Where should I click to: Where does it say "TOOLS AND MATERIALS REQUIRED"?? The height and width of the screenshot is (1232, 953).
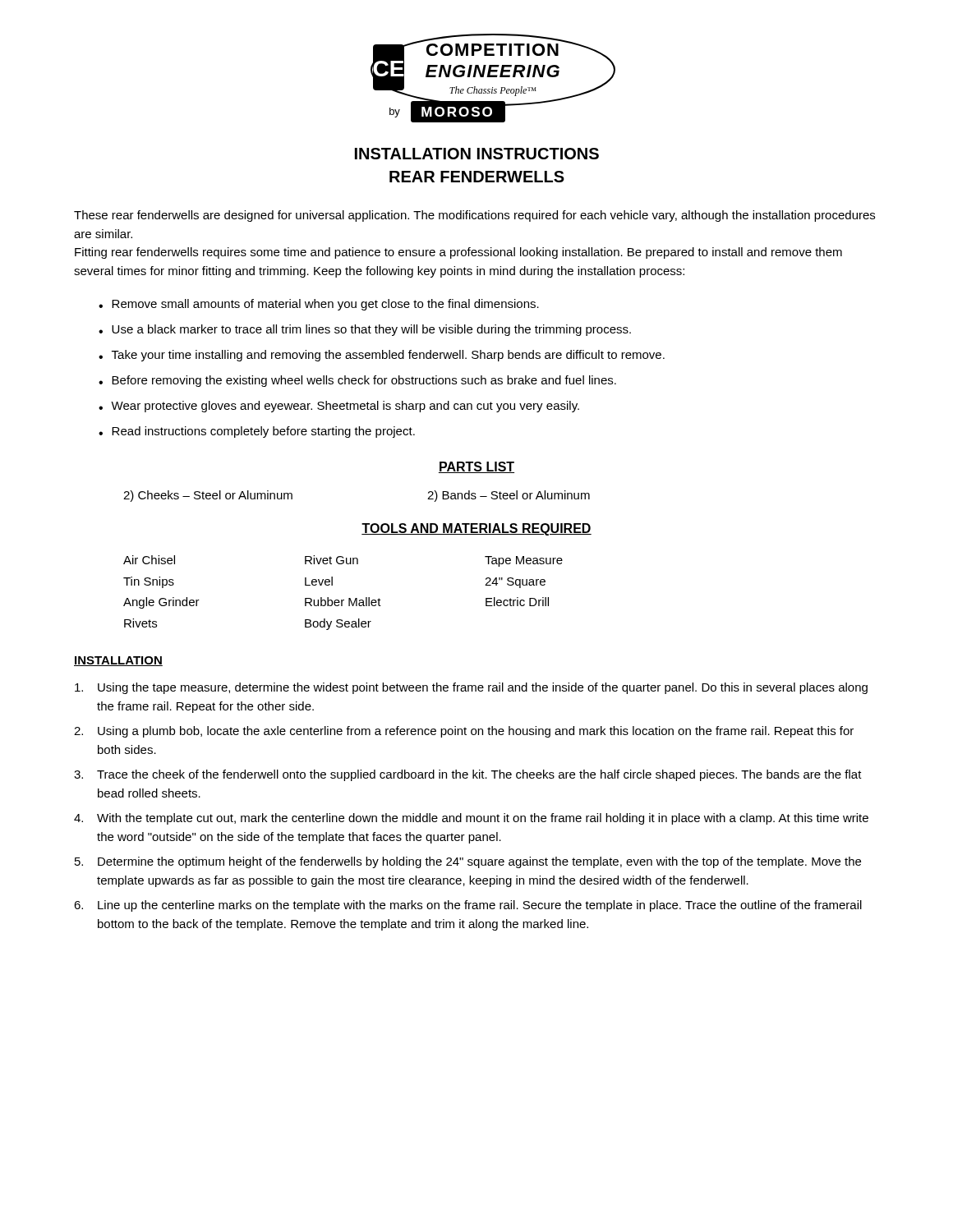pyautogui.click(x=476, y=529)
